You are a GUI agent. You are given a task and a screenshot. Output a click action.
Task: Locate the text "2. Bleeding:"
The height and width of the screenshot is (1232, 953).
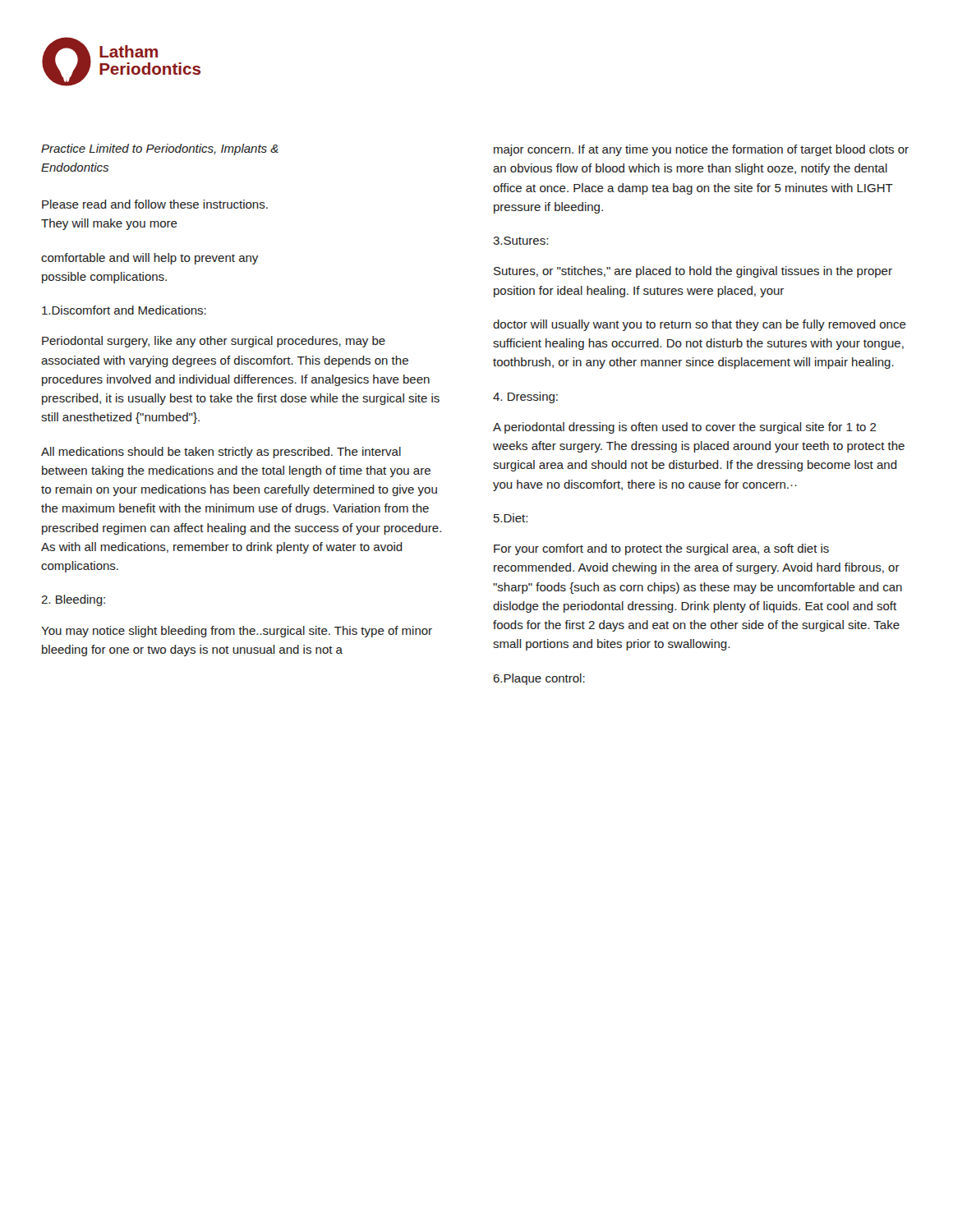(x=74, y=599)
